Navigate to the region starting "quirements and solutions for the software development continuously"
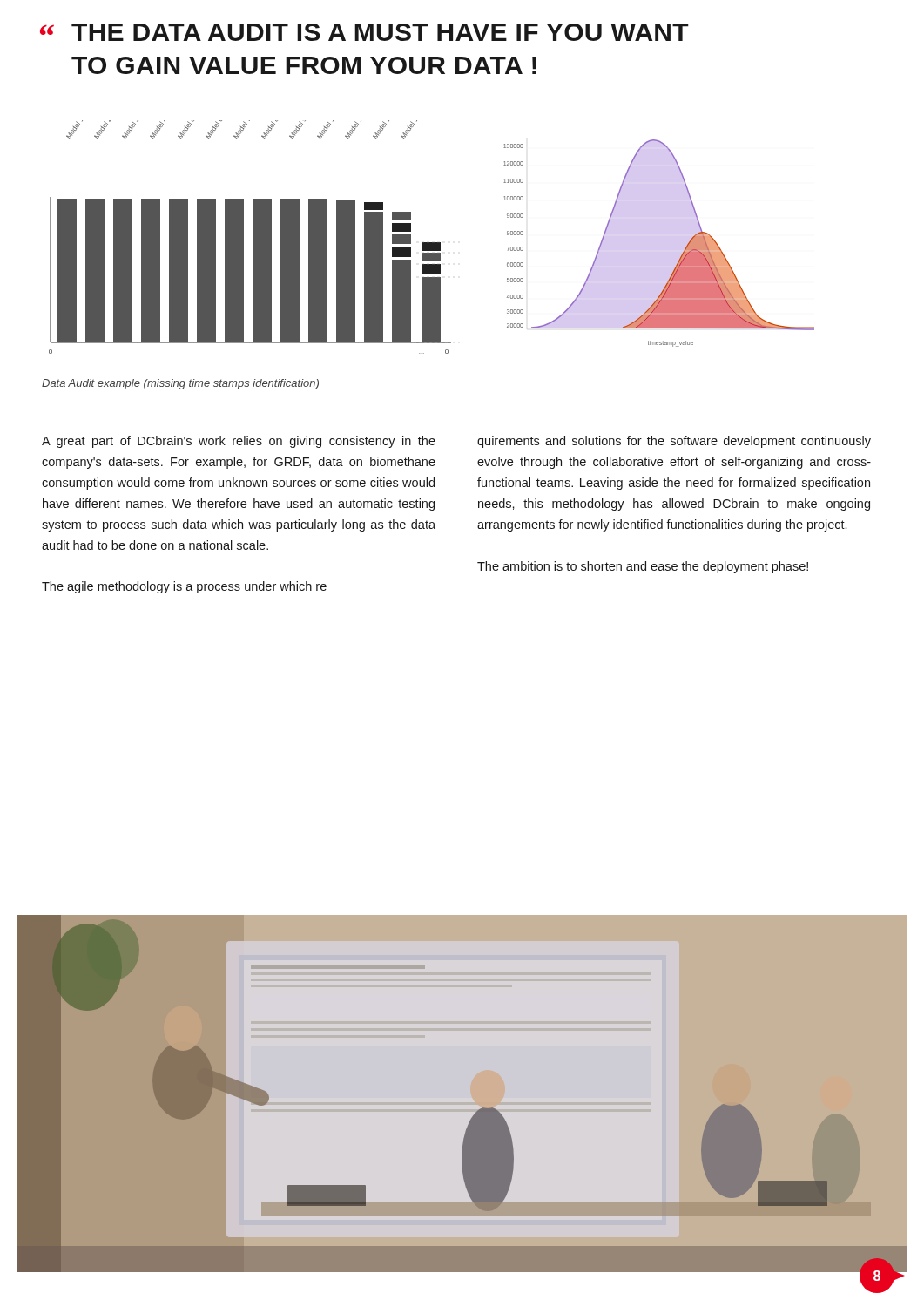This screenshot has height=1307, width=924. coord(674,503)
